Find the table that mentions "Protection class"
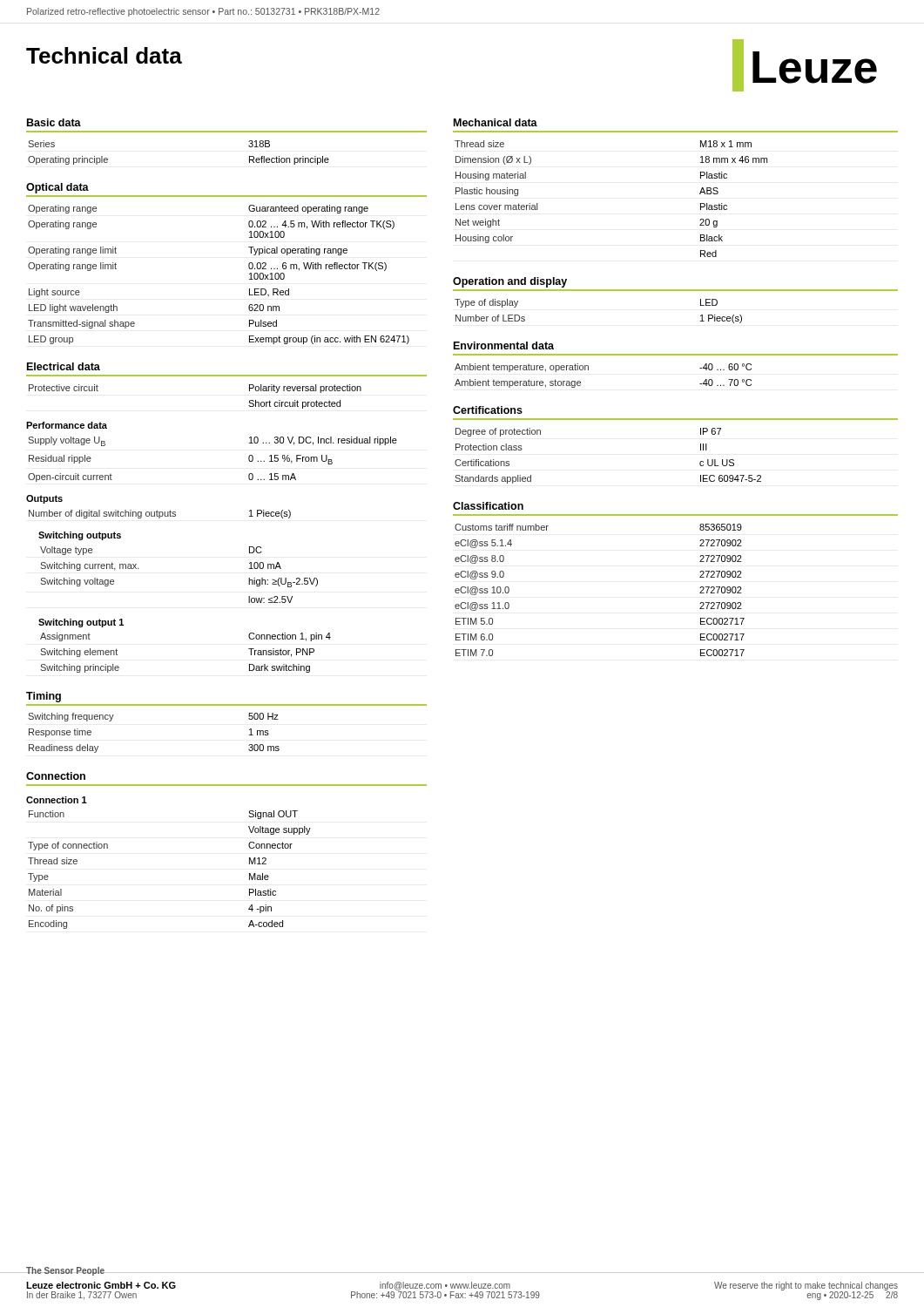 tap(675, 455)
